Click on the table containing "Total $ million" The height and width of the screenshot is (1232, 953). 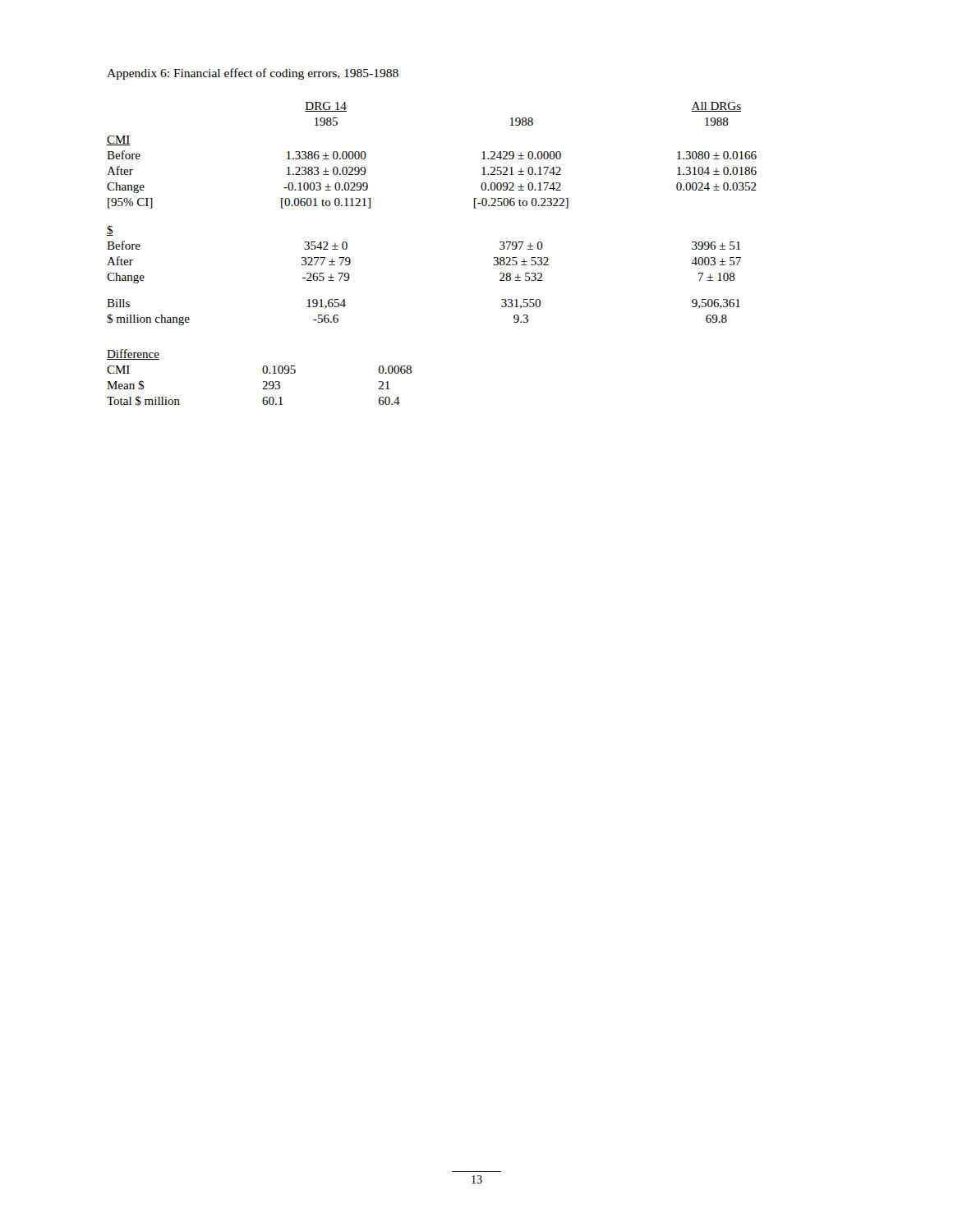click(460, 378)
